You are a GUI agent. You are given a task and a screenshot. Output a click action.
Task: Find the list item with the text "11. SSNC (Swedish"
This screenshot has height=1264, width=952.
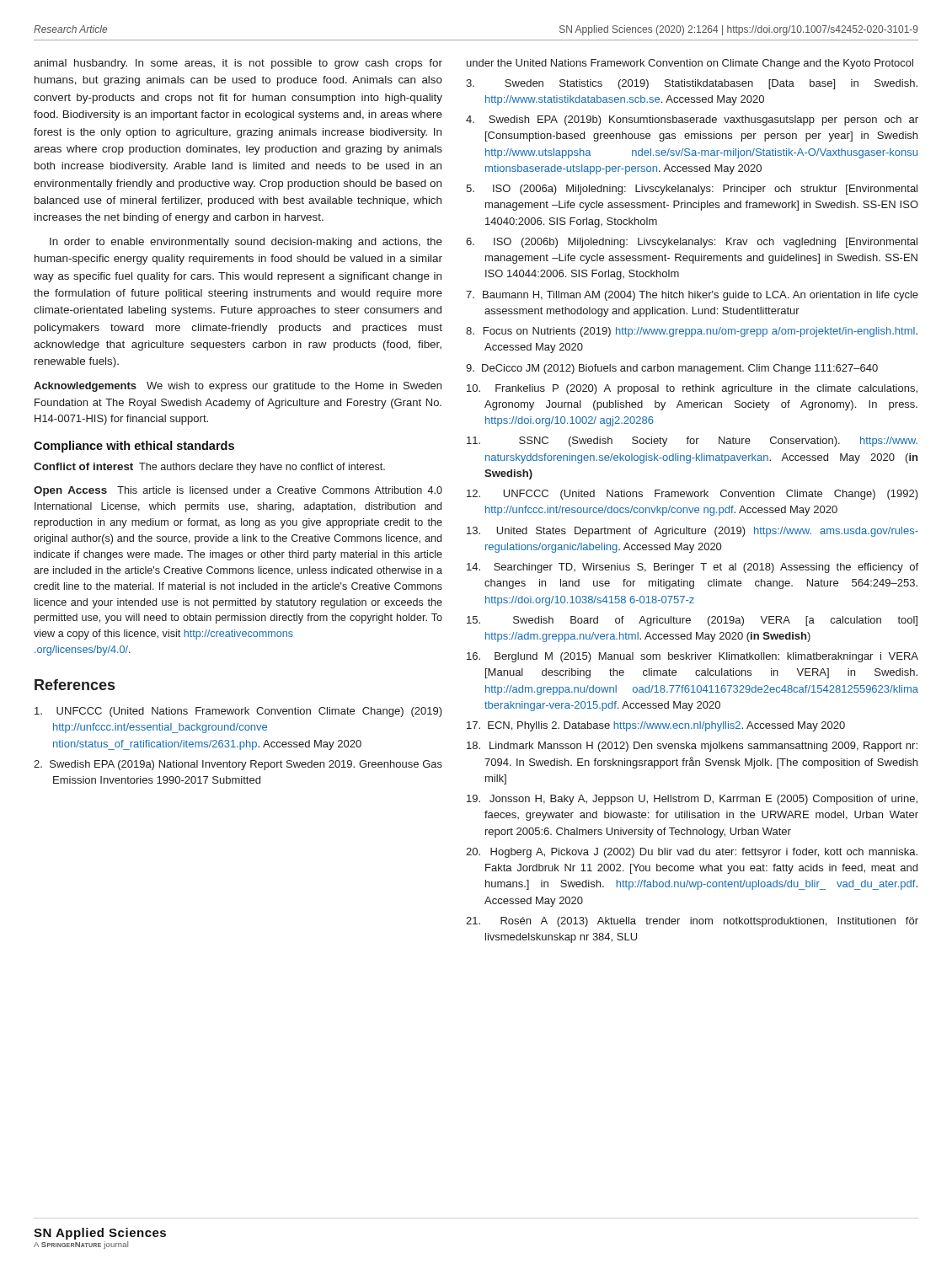coord(692,457)
